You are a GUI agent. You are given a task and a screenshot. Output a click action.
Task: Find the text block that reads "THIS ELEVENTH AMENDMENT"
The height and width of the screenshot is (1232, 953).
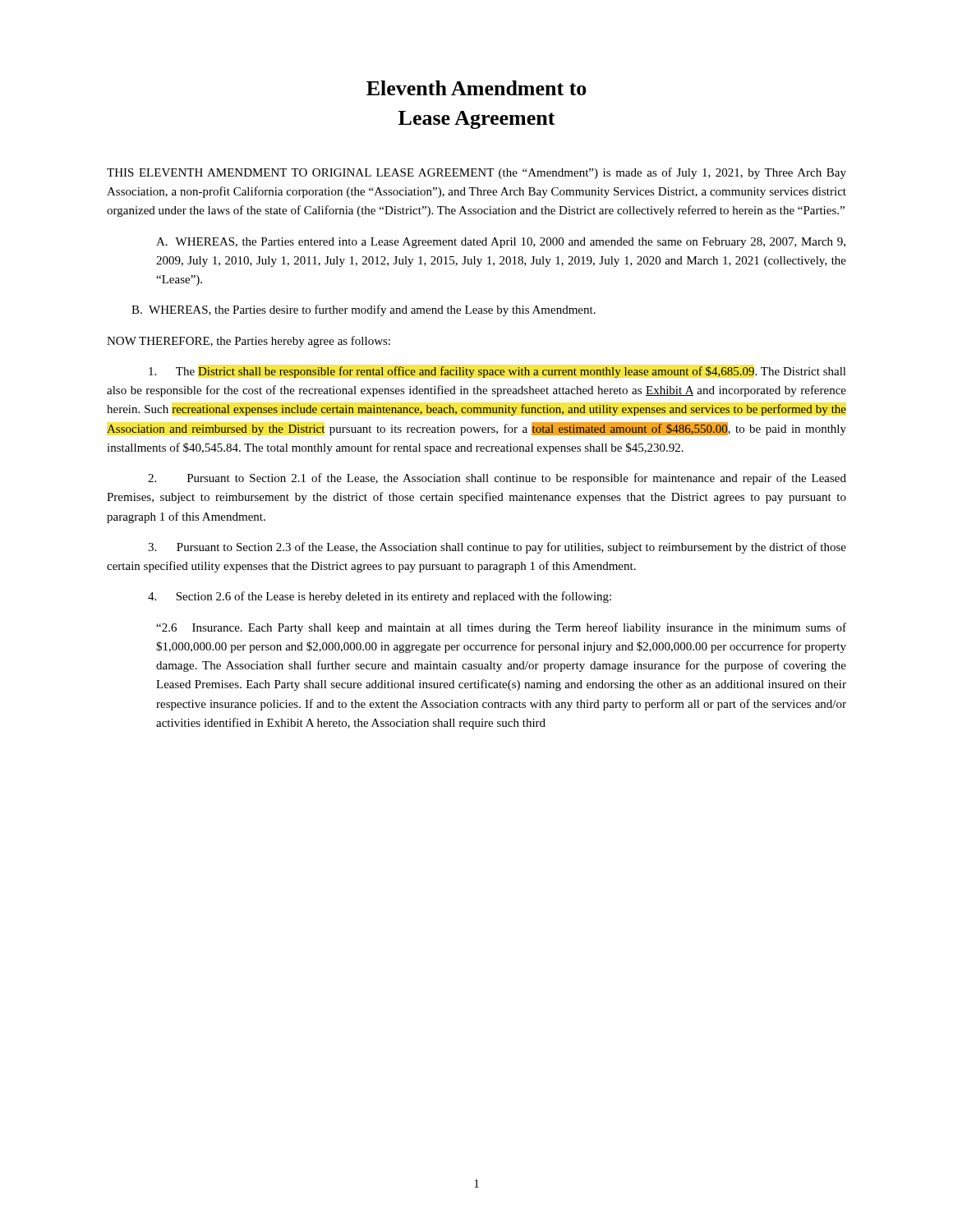[476, 191]
